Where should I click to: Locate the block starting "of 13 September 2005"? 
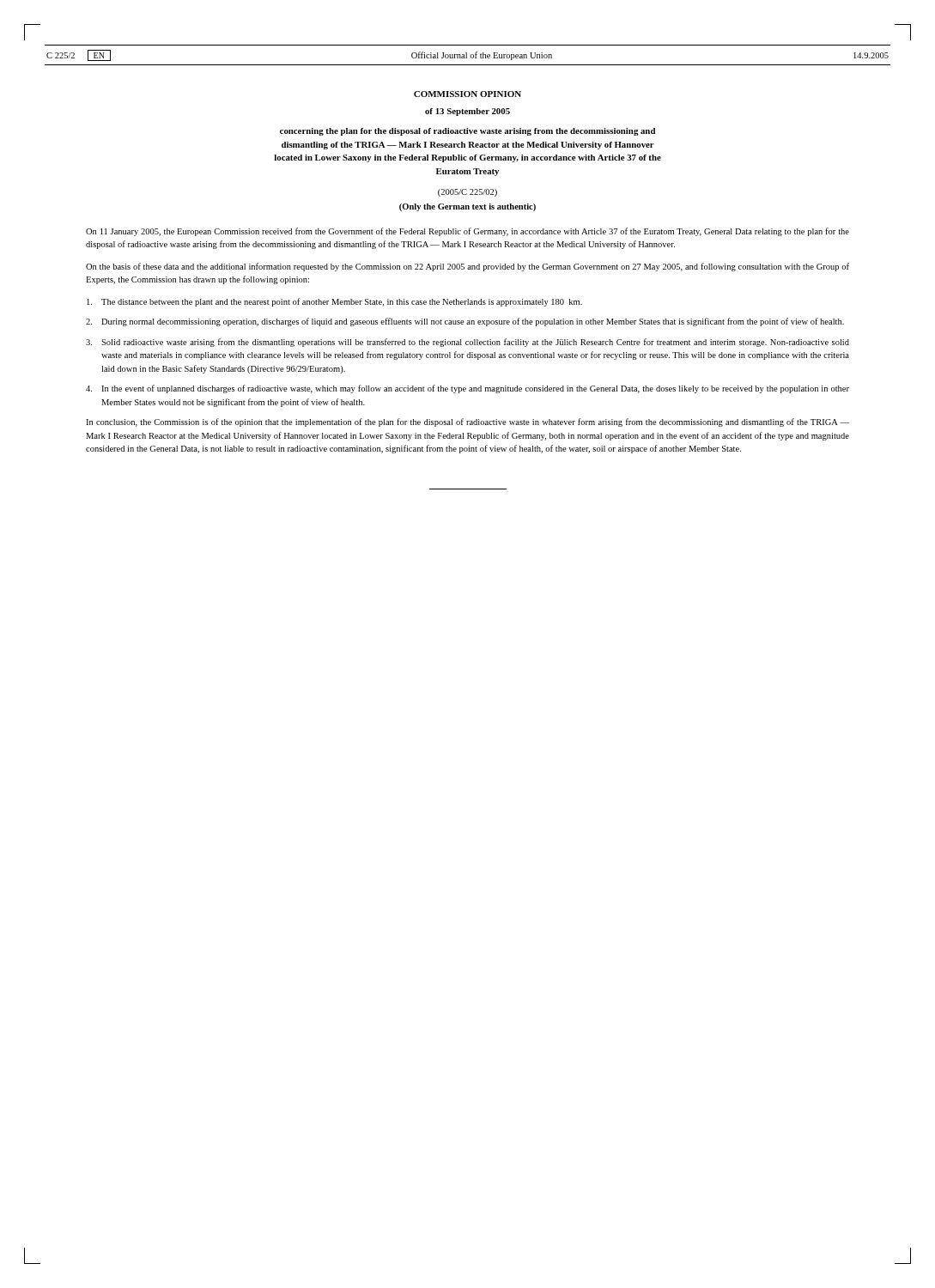[x=468, y=111]
